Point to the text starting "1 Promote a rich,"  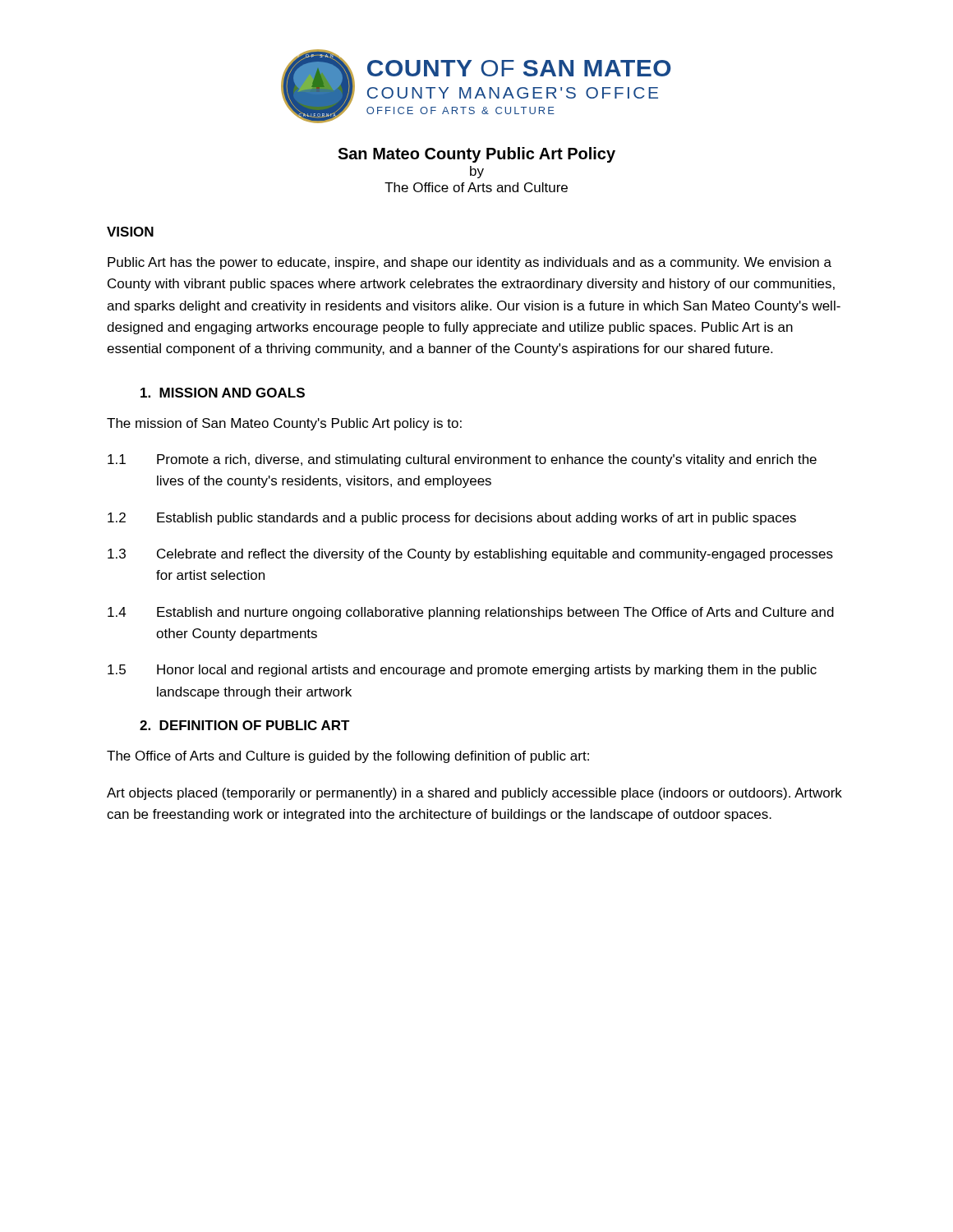tap(476, 471)
